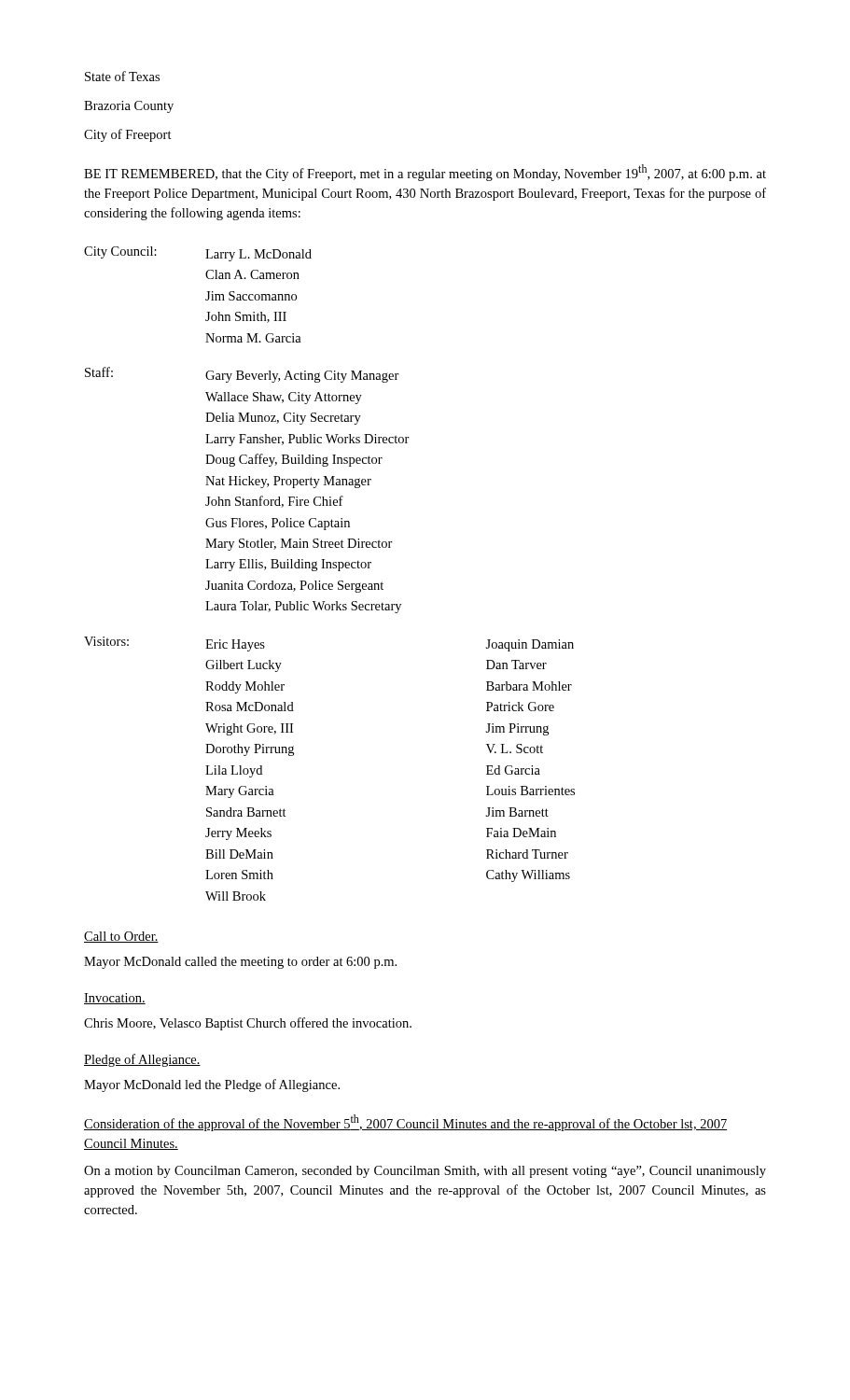The height and width of the screenshot is (1400, 850).
Task: Click where it says "State of Texas"
Action: tap(122, 77)
